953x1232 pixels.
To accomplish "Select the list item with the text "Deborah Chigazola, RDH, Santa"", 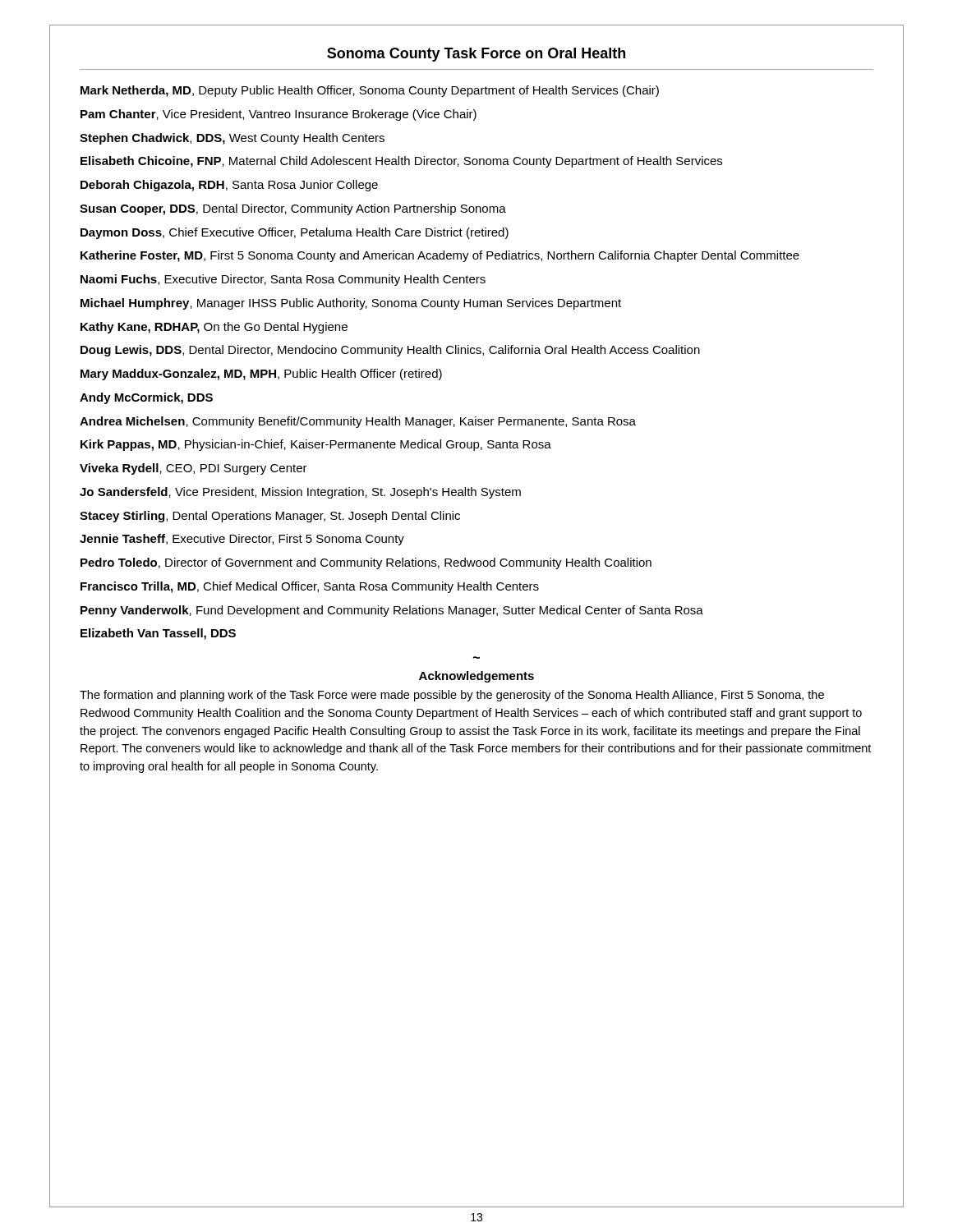I will (229, 184).
